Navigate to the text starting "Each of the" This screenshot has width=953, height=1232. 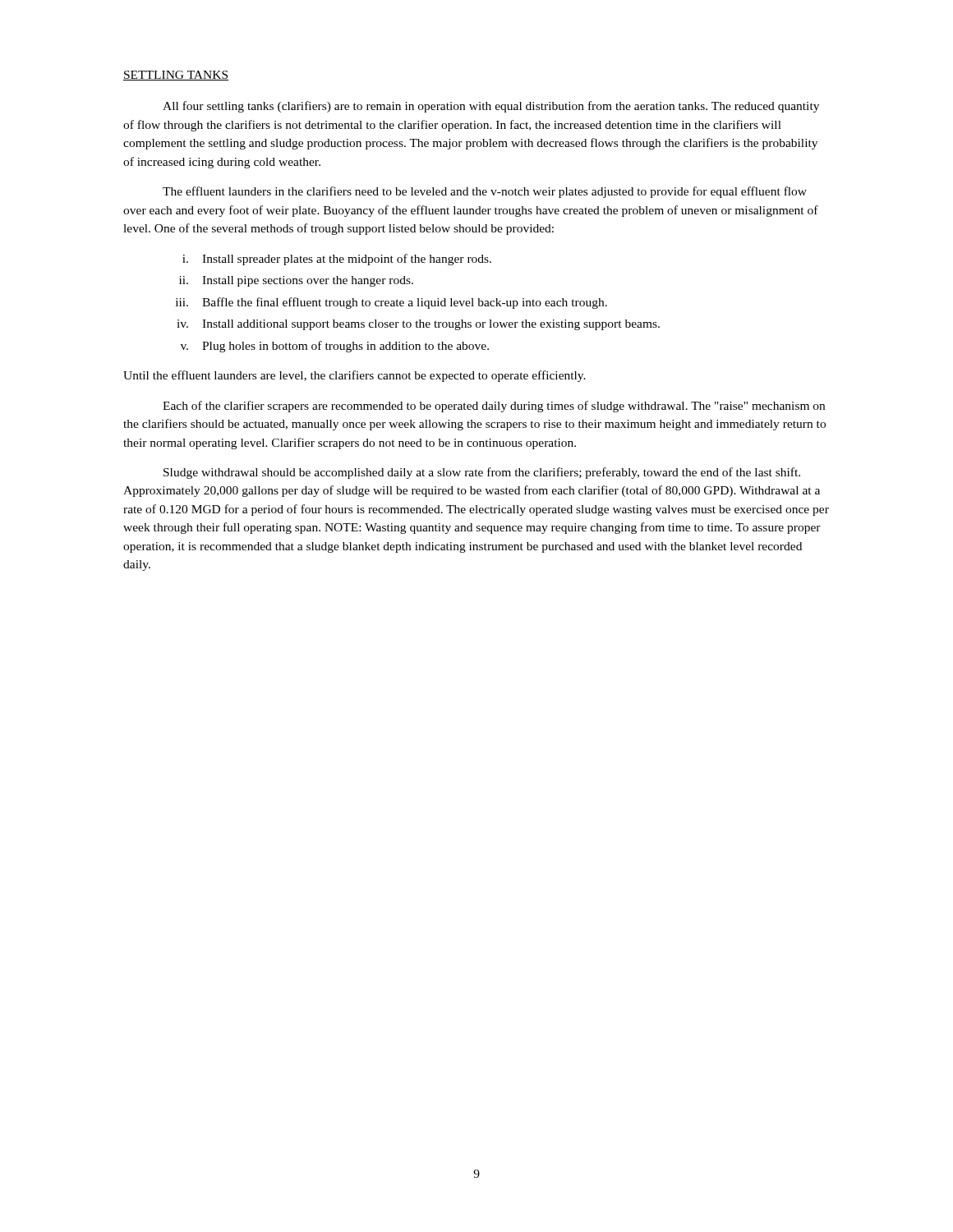coord(476,424)
